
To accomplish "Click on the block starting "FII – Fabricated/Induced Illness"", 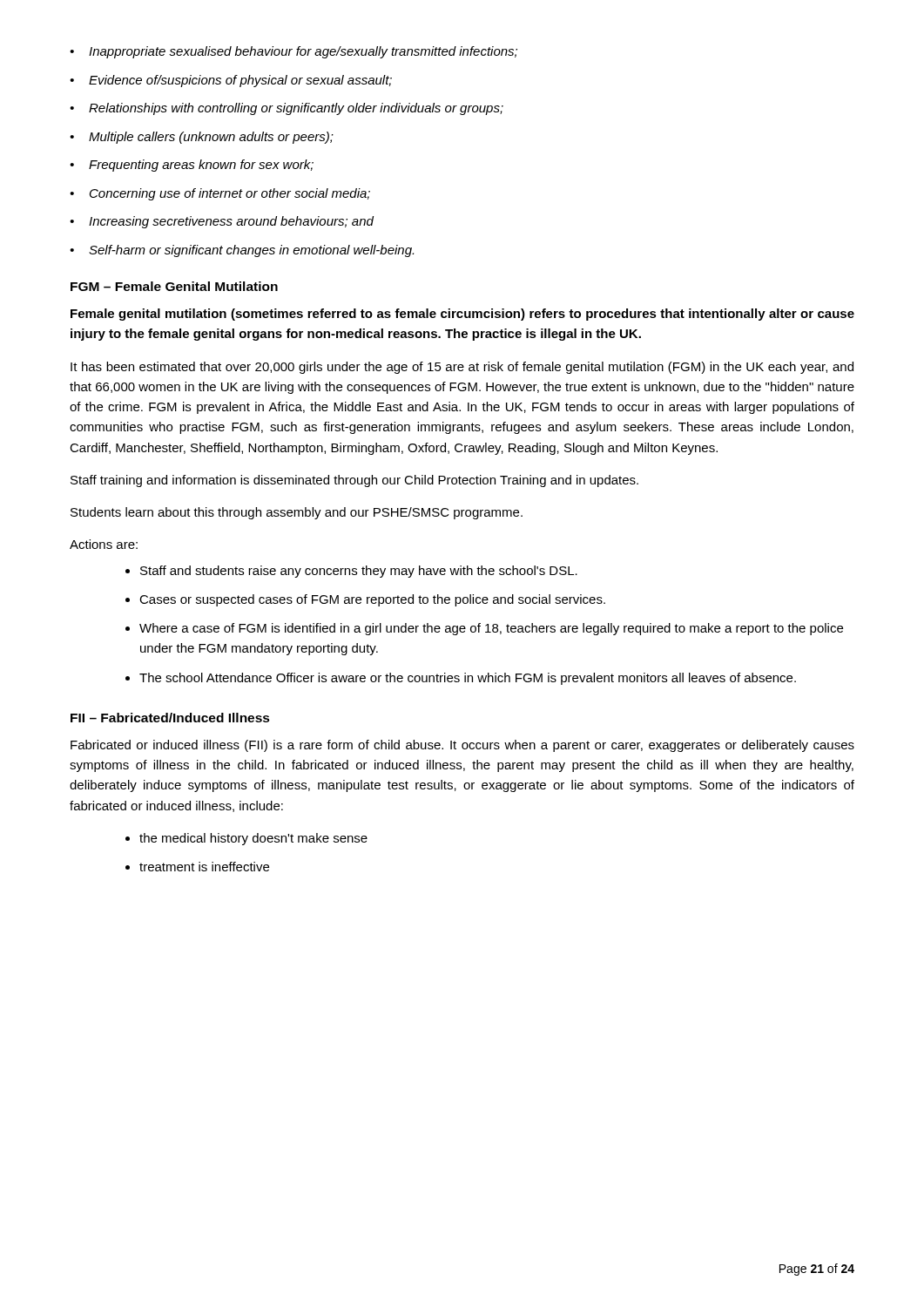I will pyautogui.click(x=170, y=717).
